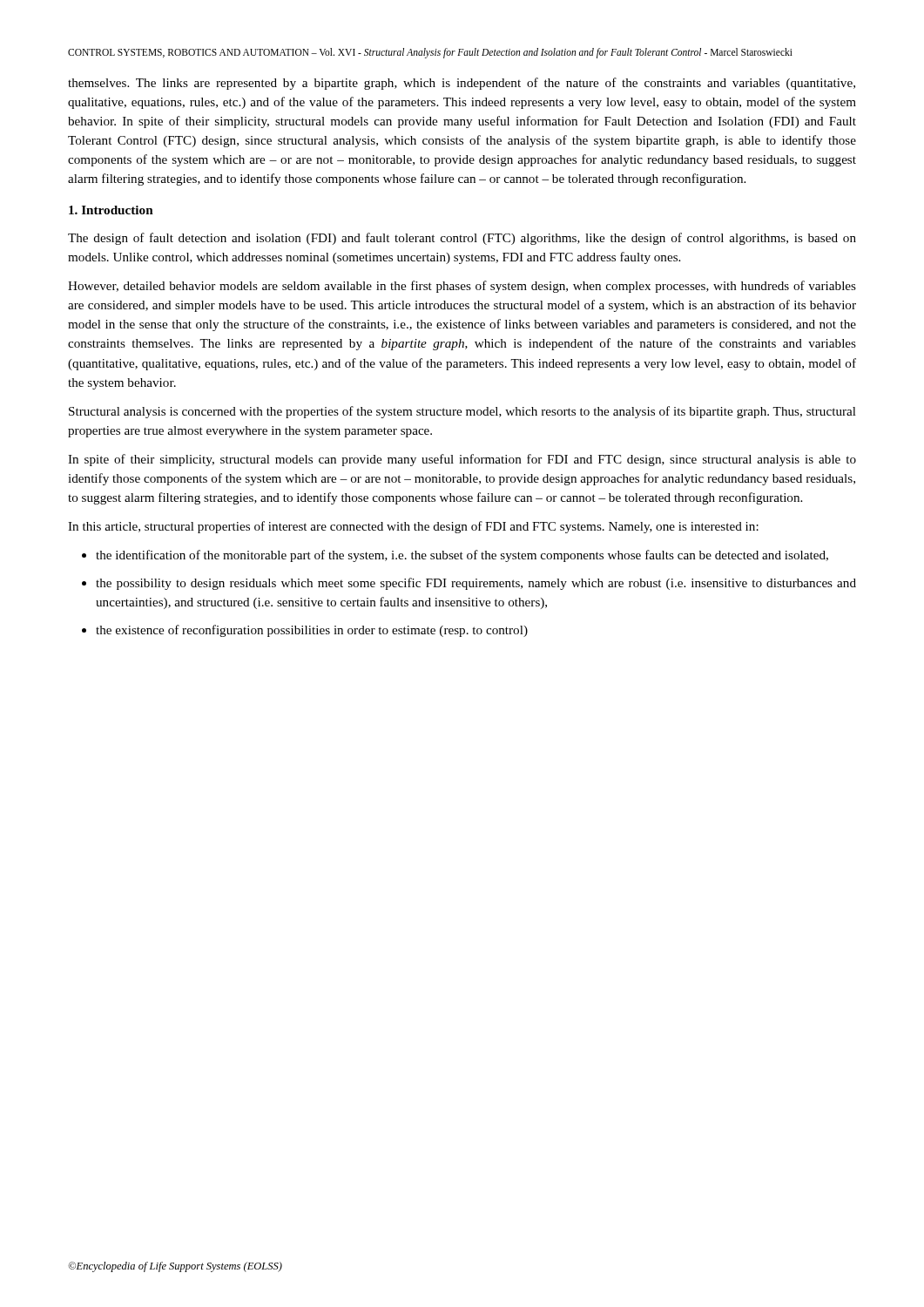Image resolution: width=924 pixels, height=1307 pixels.
Task: Click on the element starting "the identification of the monitorable part"
Action: click(x=462, y=554)
